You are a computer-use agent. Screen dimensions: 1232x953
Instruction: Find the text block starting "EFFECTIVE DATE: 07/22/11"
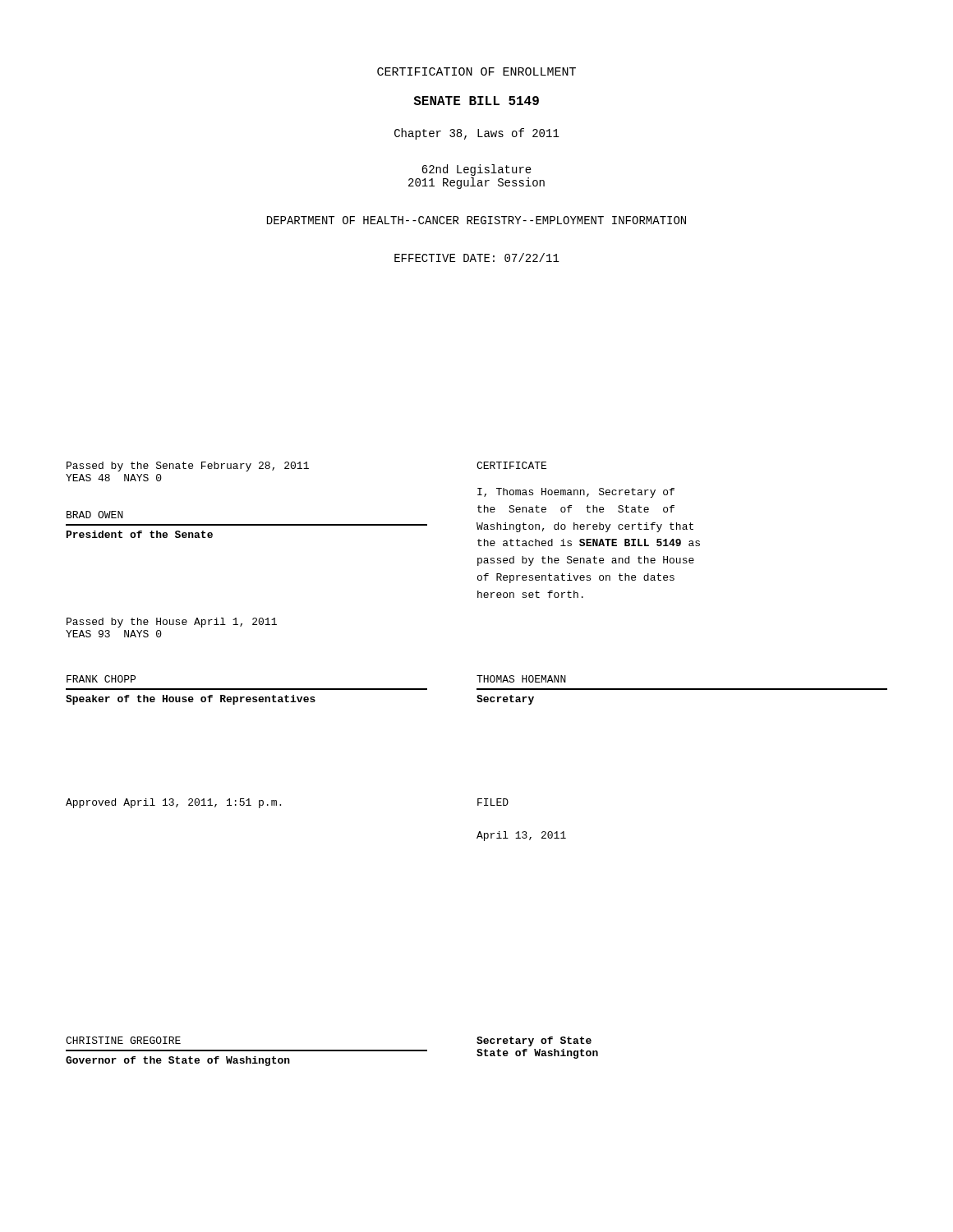(x=476, y=259)
